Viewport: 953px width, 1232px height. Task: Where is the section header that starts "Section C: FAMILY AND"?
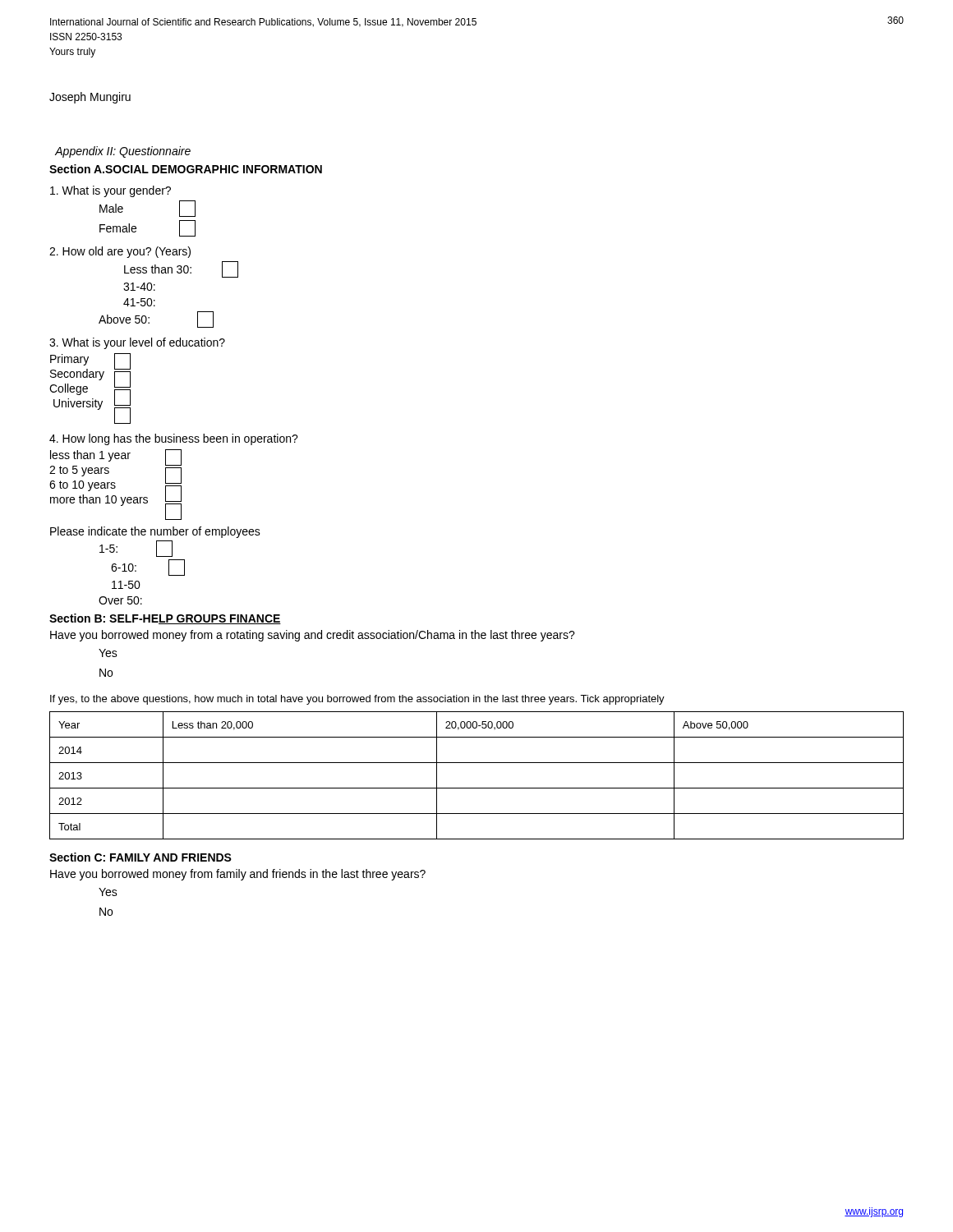[x=140, y=857]
